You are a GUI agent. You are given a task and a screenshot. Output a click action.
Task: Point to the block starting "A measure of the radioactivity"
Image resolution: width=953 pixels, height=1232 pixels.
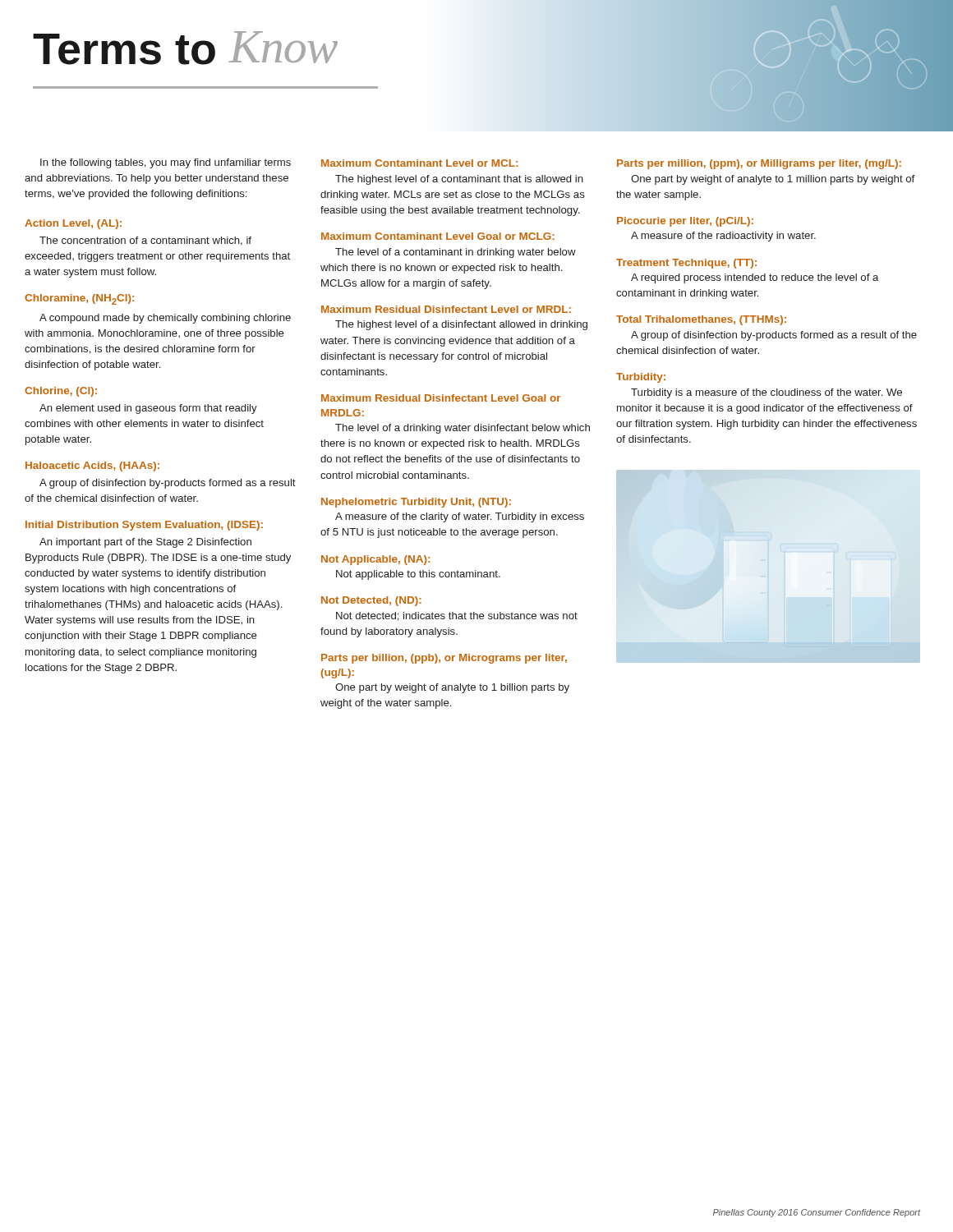724,236
